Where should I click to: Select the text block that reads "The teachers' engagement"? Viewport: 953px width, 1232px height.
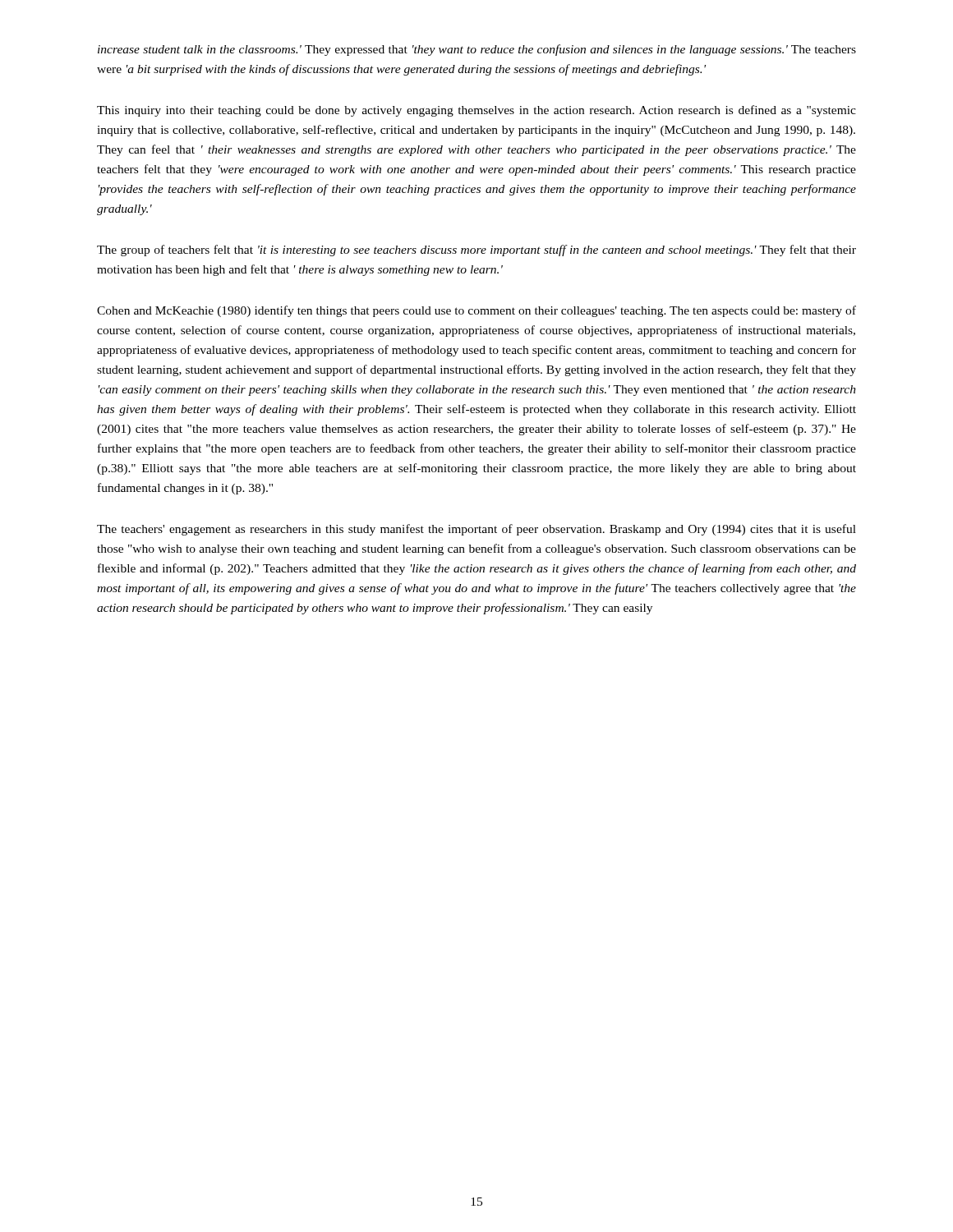point(476,569)
